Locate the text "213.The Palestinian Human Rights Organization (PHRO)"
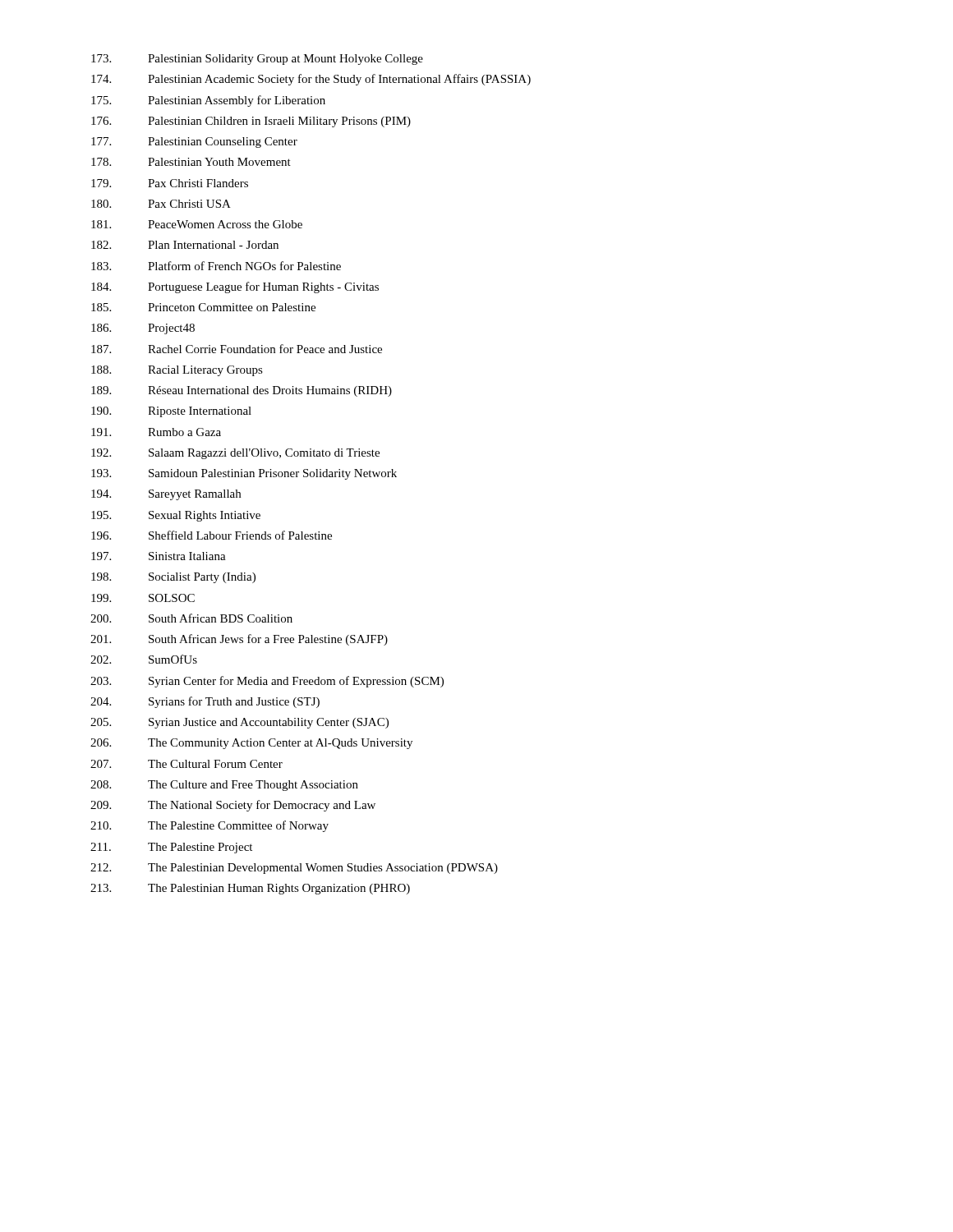This screenshot has width=953, height=1232. click(x=250, y=889)
